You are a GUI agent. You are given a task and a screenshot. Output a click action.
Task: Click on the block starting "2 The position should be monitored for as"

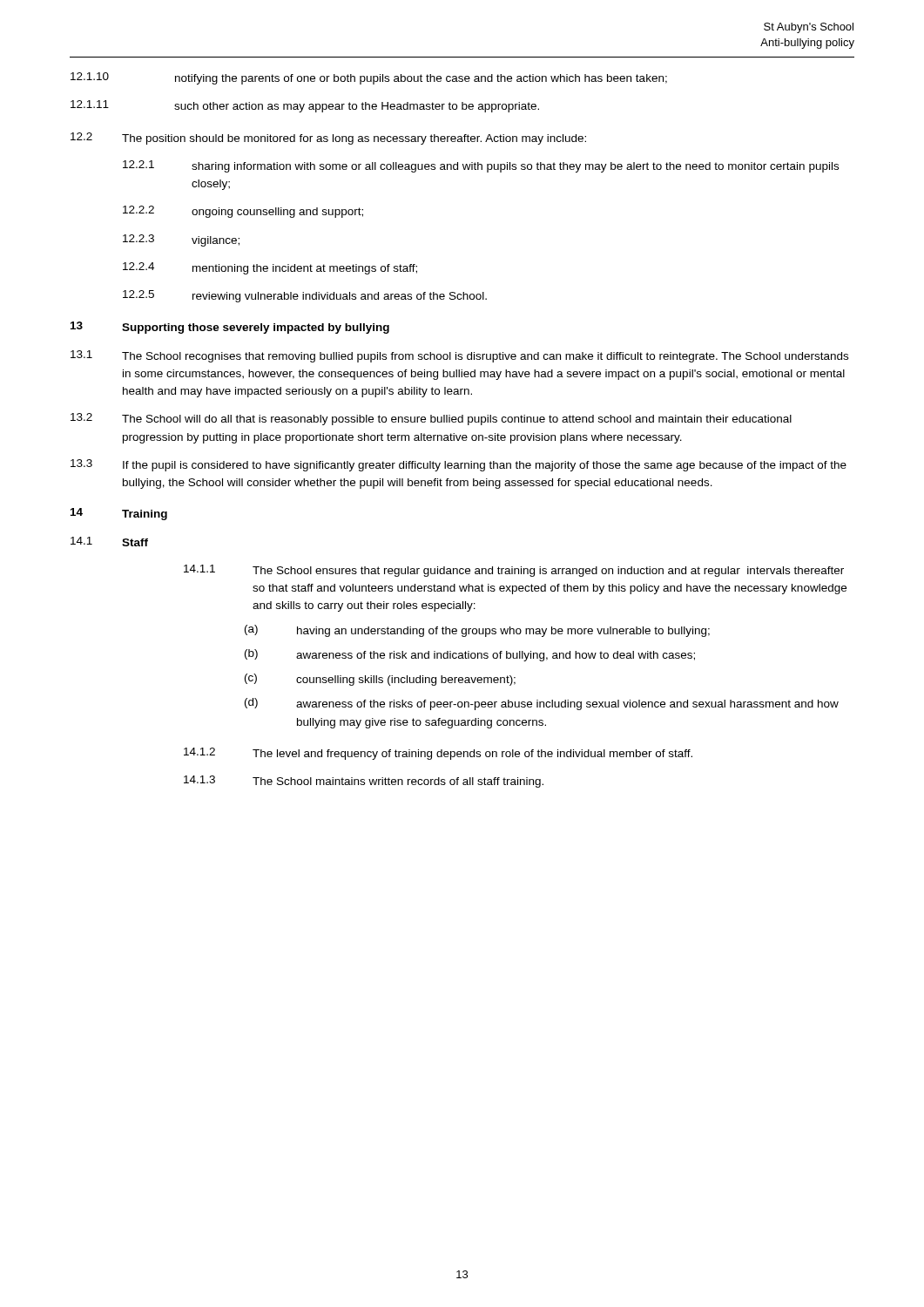coord(462,138)
